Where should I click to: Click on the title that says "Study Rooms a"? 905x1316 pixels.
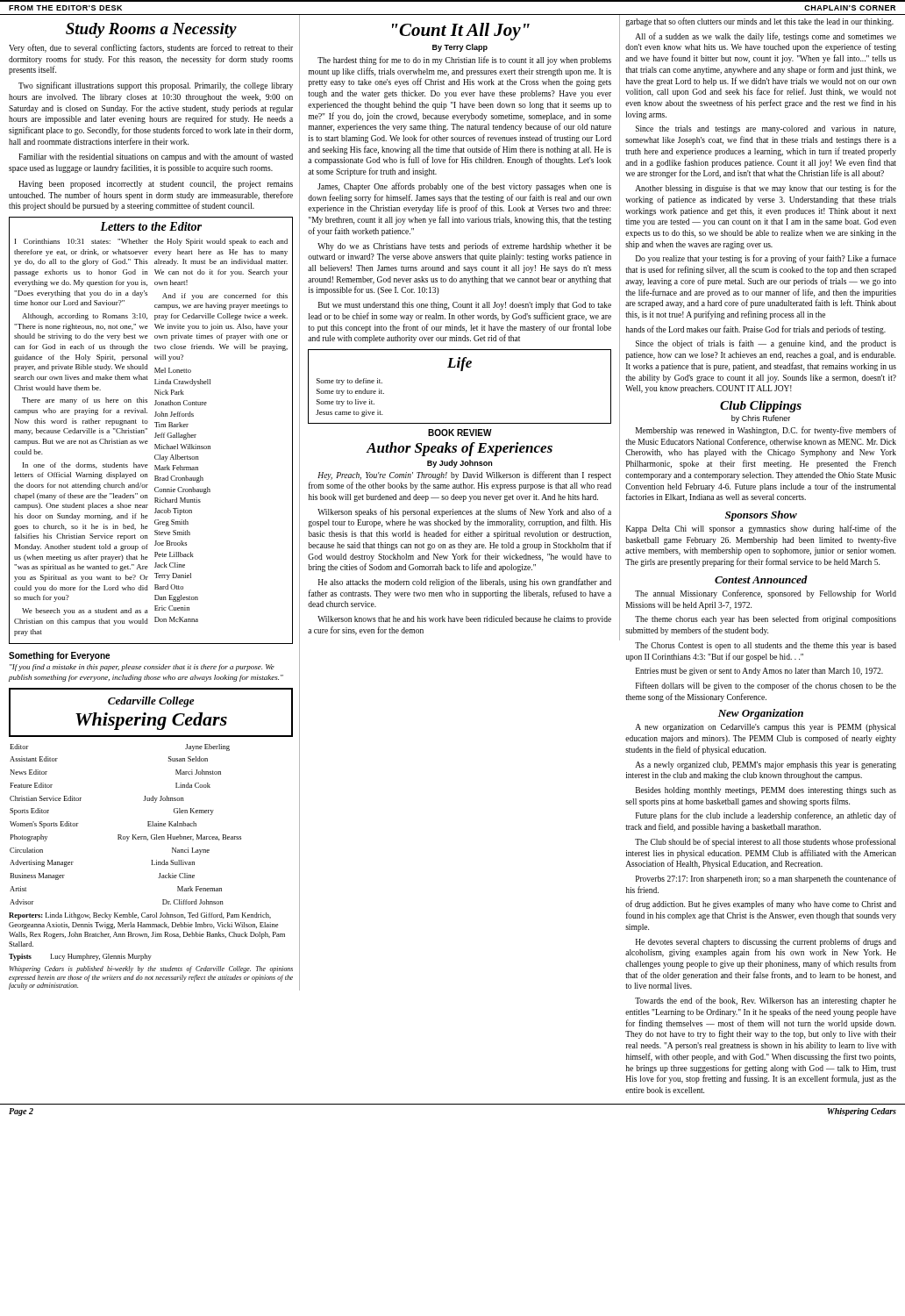151,29
